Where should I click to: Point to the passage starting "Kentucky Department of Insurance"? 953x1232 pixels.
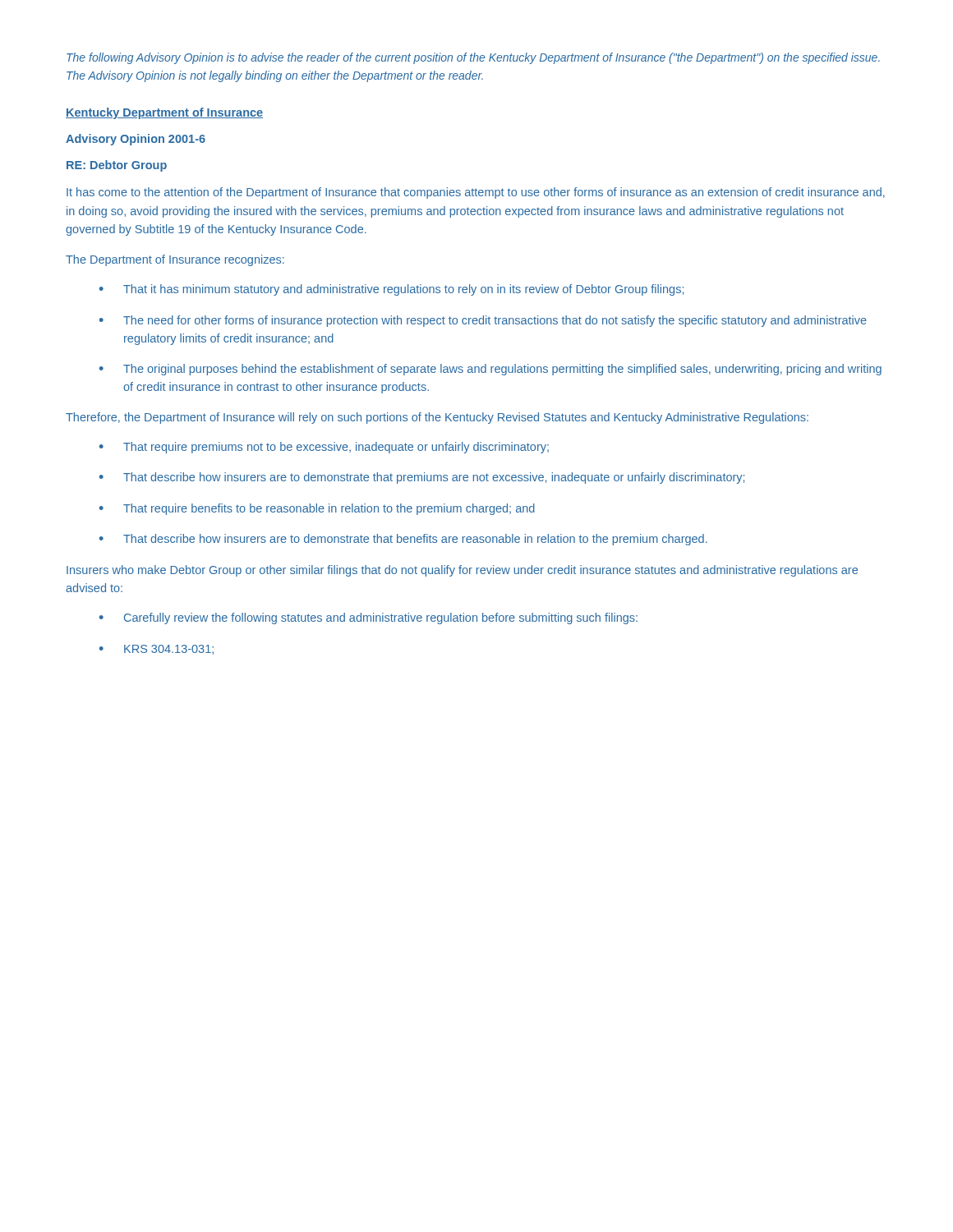(x=164, y=113)
